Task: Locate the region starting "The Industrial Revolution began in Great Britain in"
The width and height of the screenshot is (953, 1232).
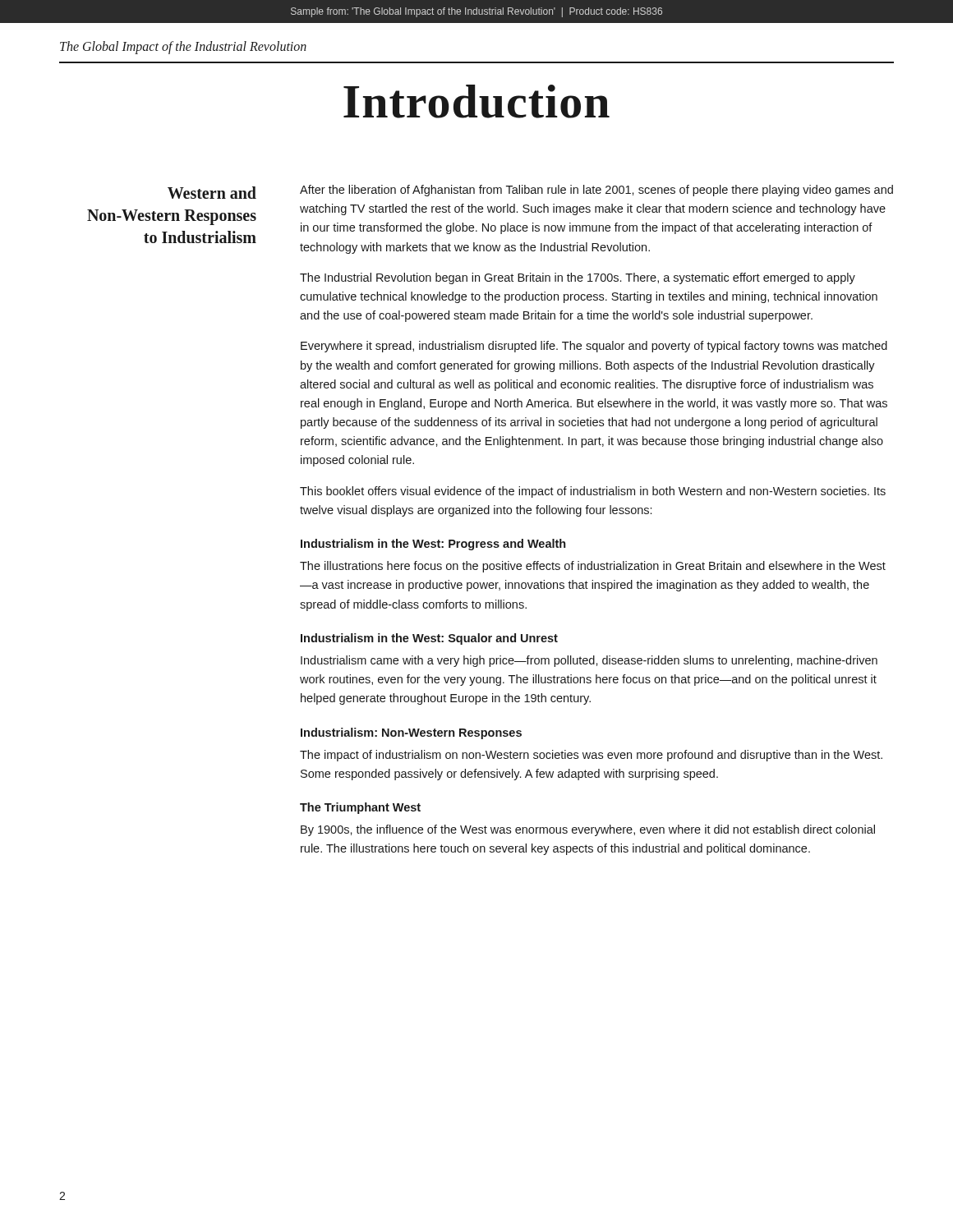Action: click(597, 297)
